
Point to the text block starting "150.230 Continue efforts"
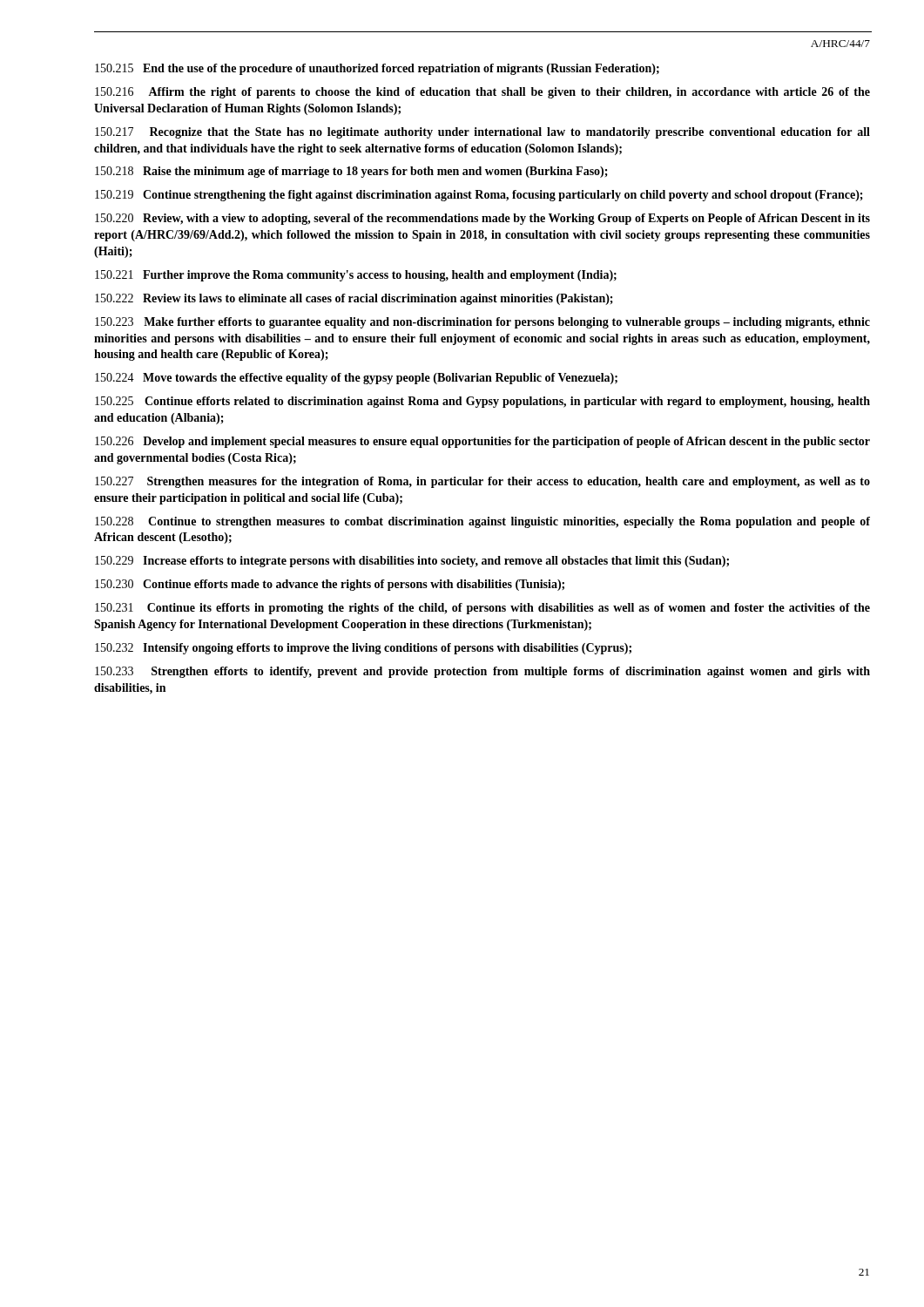(330, 584)
